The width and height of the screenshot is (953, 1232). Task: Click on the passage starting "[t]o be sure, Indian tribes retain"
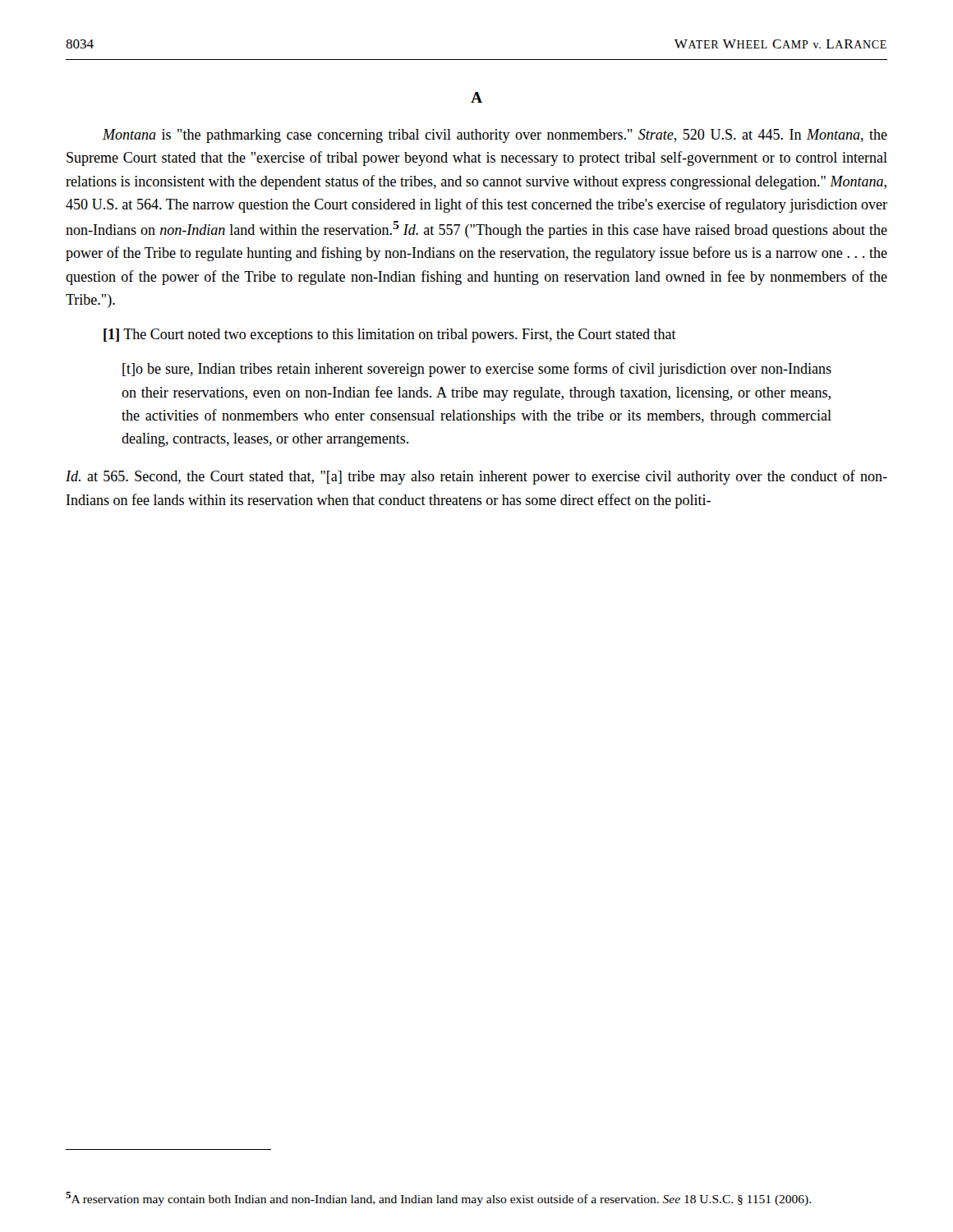[x=476, y=404]
